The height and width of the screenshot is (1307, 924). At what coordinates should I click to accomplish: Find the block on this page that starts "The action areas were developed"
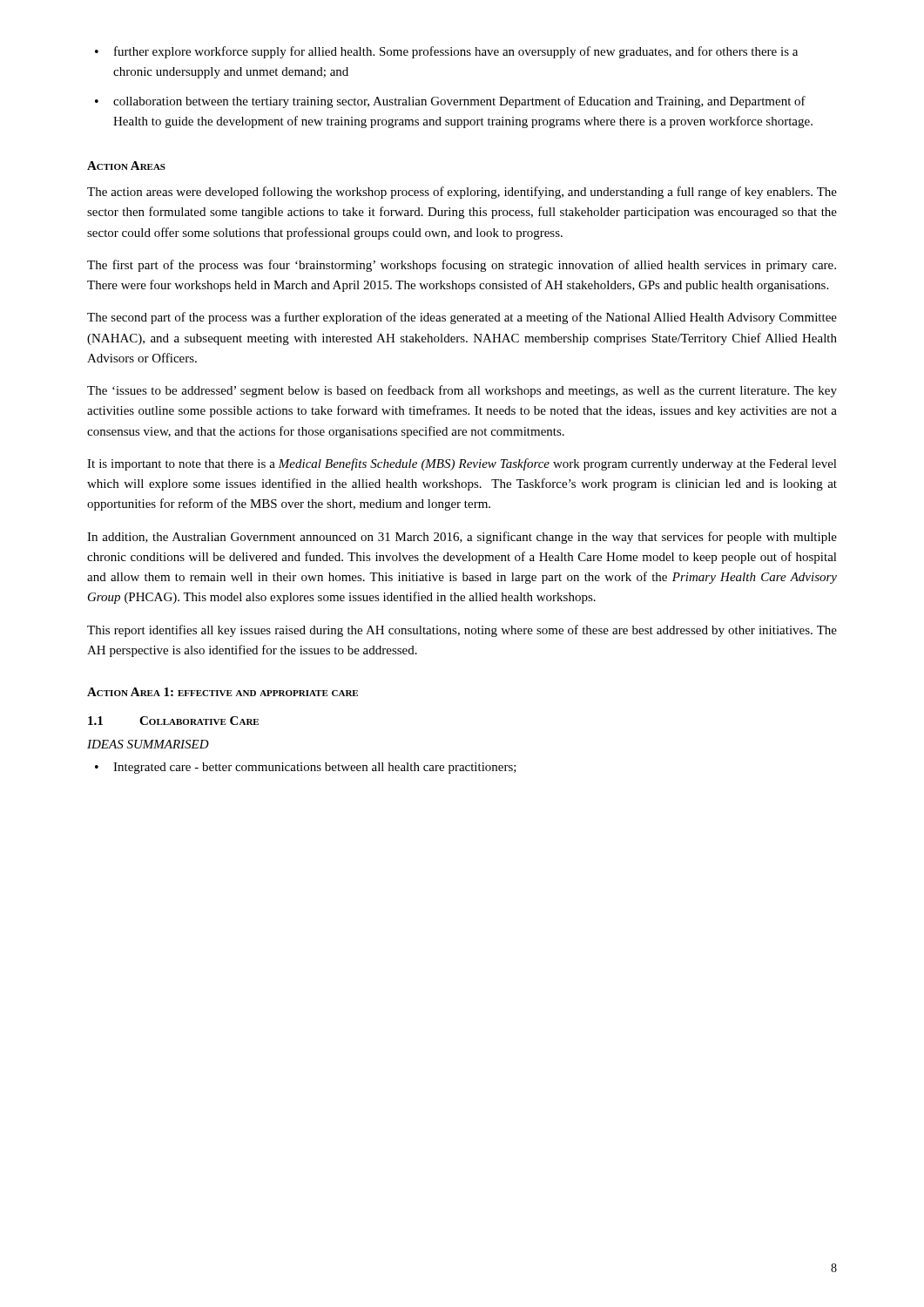click(x=462, y=212)
